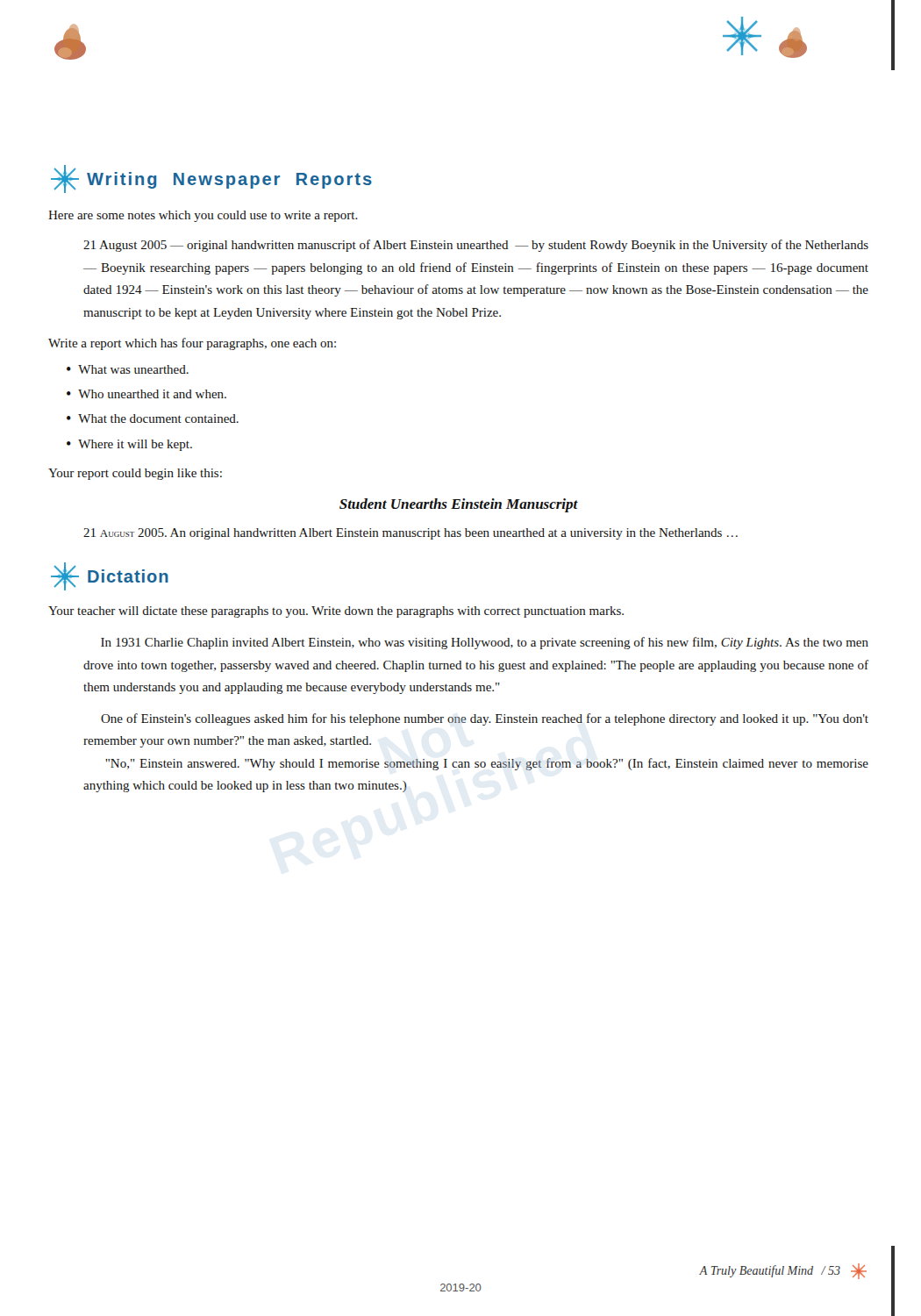Screen dimensions: 1316x921
Task: Point to "Writing Newspaper Reports"
Action: tap(211, 179)
